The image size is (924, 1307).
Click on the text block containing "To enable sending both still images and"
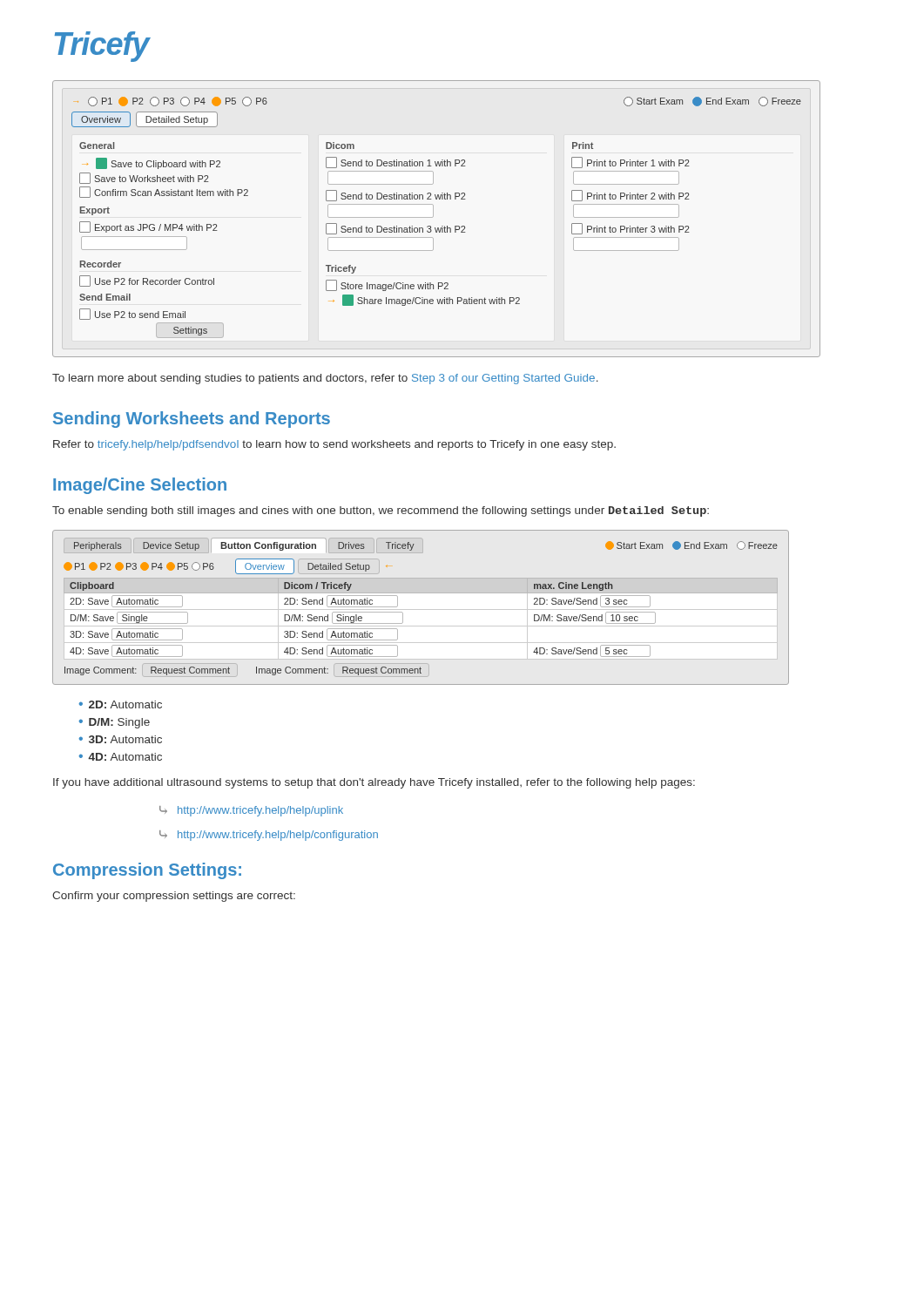[381, 510]
